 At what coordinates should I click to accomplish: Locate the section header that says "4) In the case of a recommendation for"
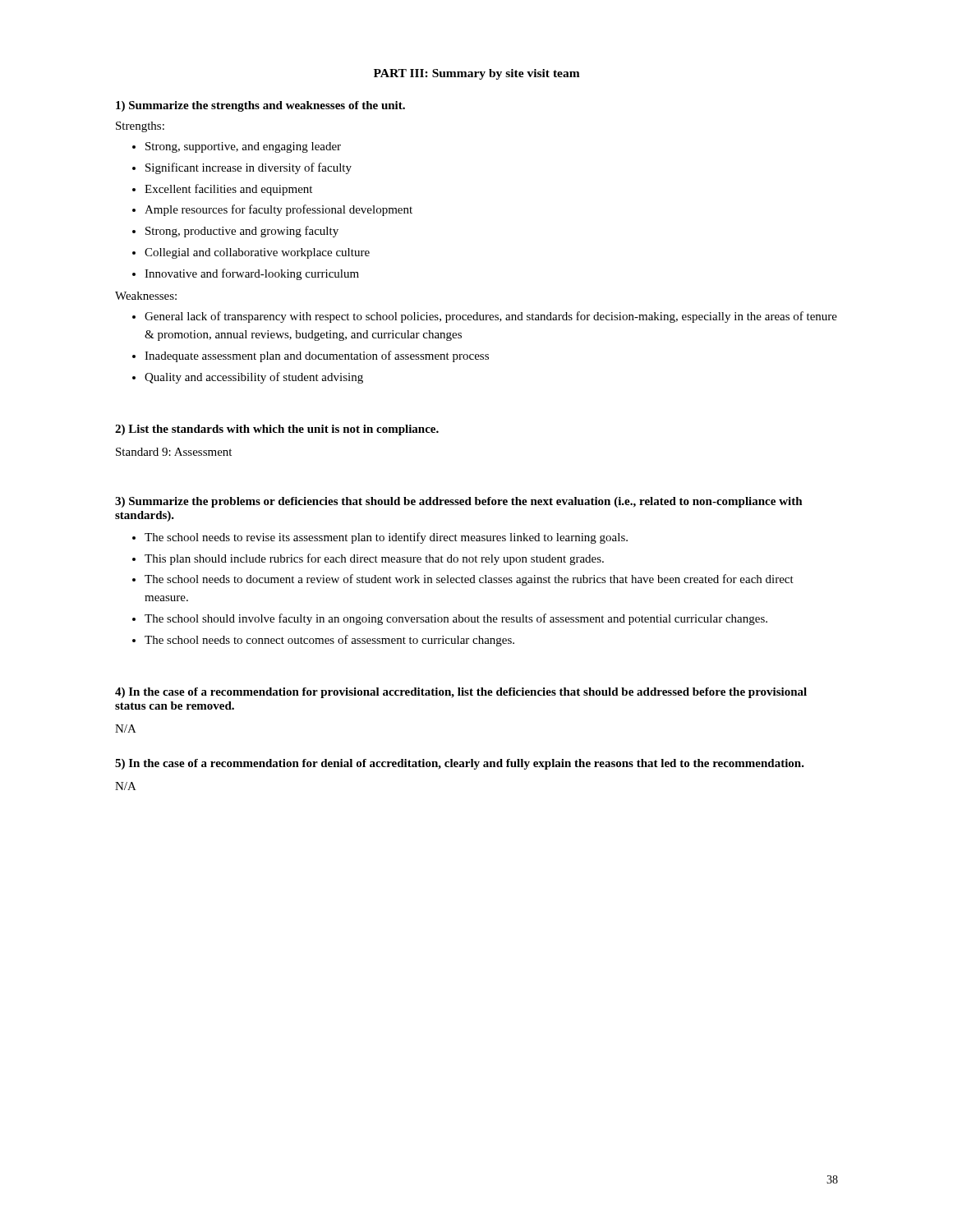tap(461, 699)
